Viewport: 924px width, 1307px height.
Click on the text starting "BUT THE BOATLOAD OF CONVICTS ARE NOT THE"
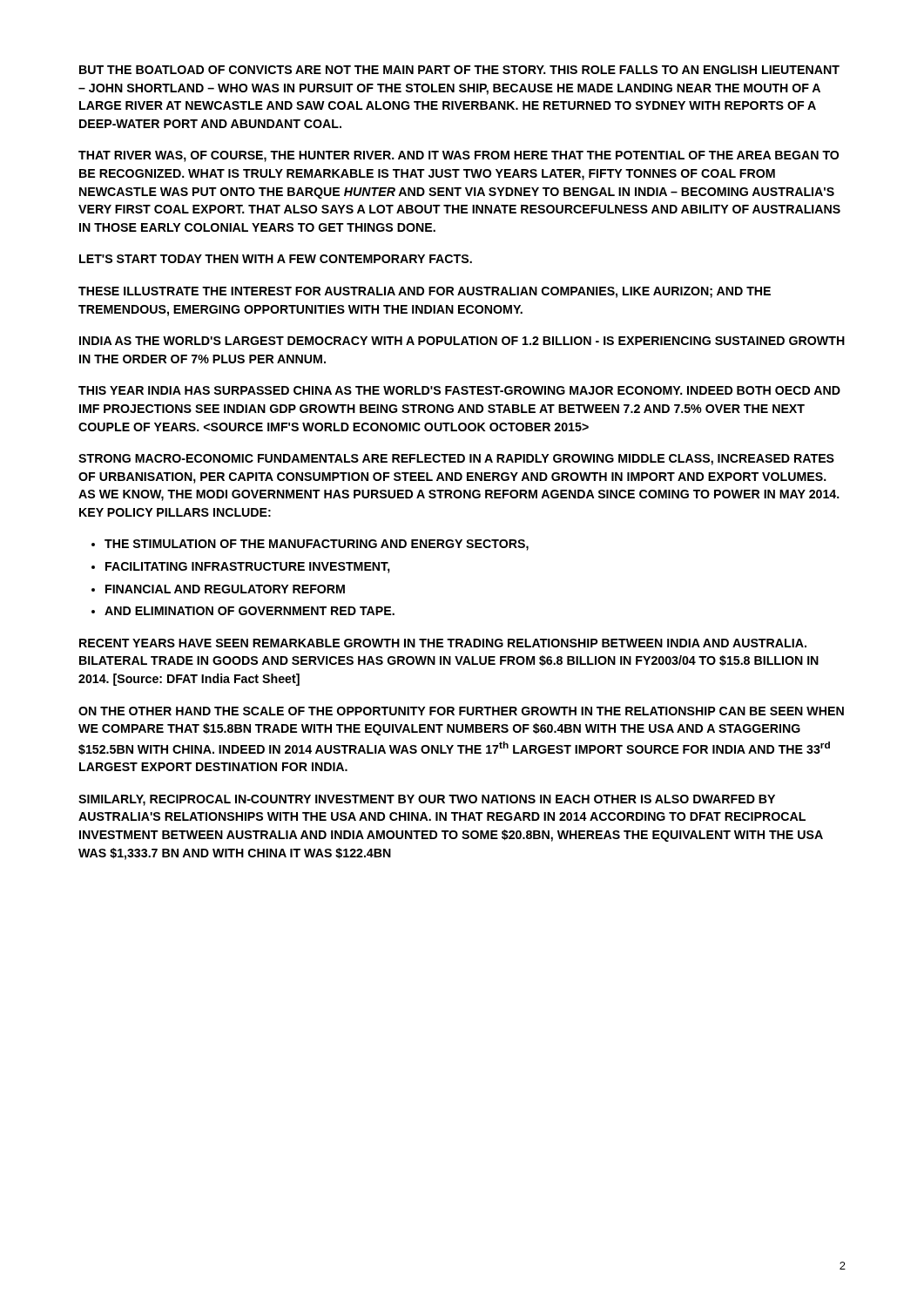tap(459, 97)
